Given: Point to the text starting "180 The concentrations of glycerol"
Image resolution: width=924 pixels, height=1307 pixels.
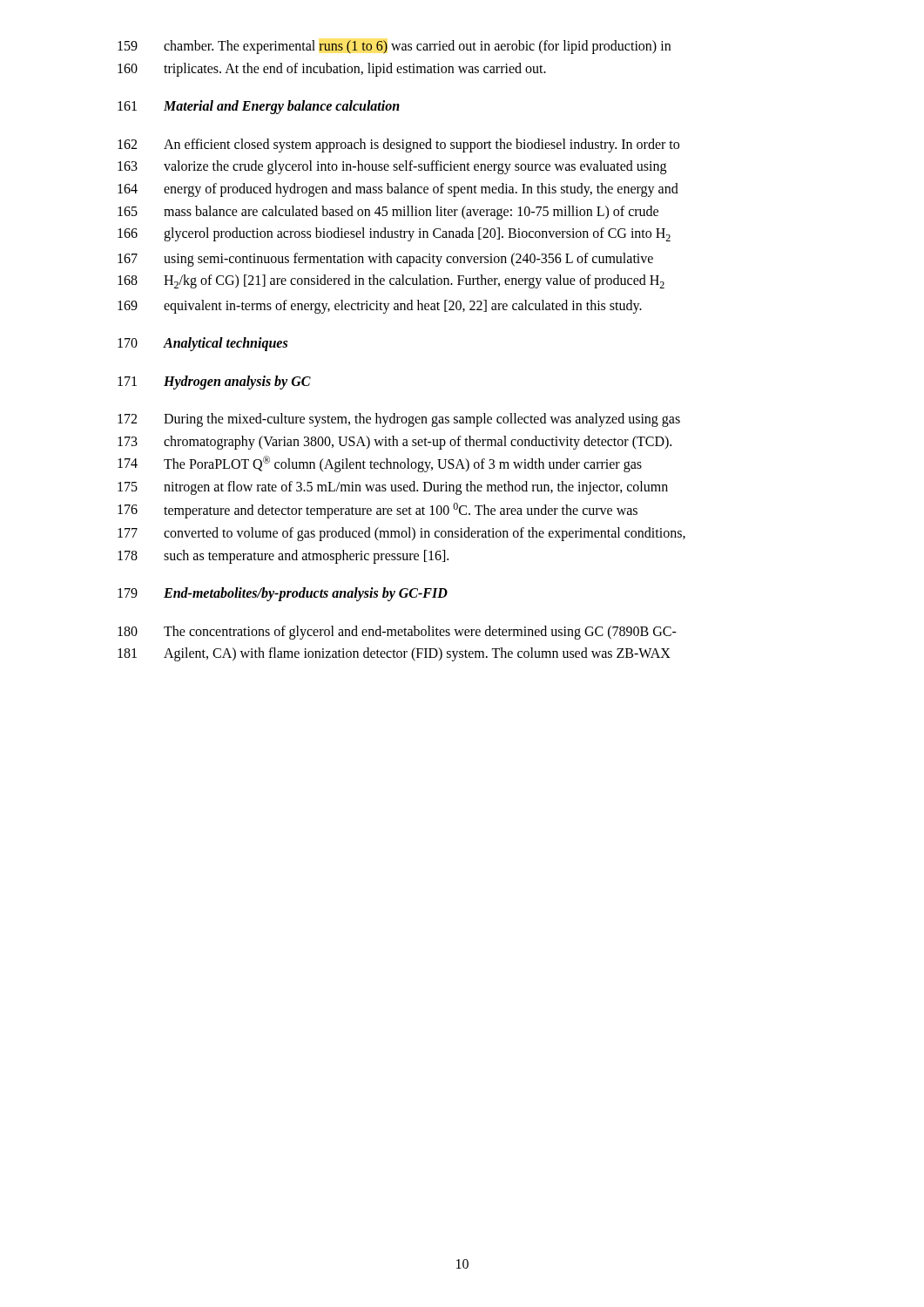Looking at the screenshot, I should pos(466,642).
